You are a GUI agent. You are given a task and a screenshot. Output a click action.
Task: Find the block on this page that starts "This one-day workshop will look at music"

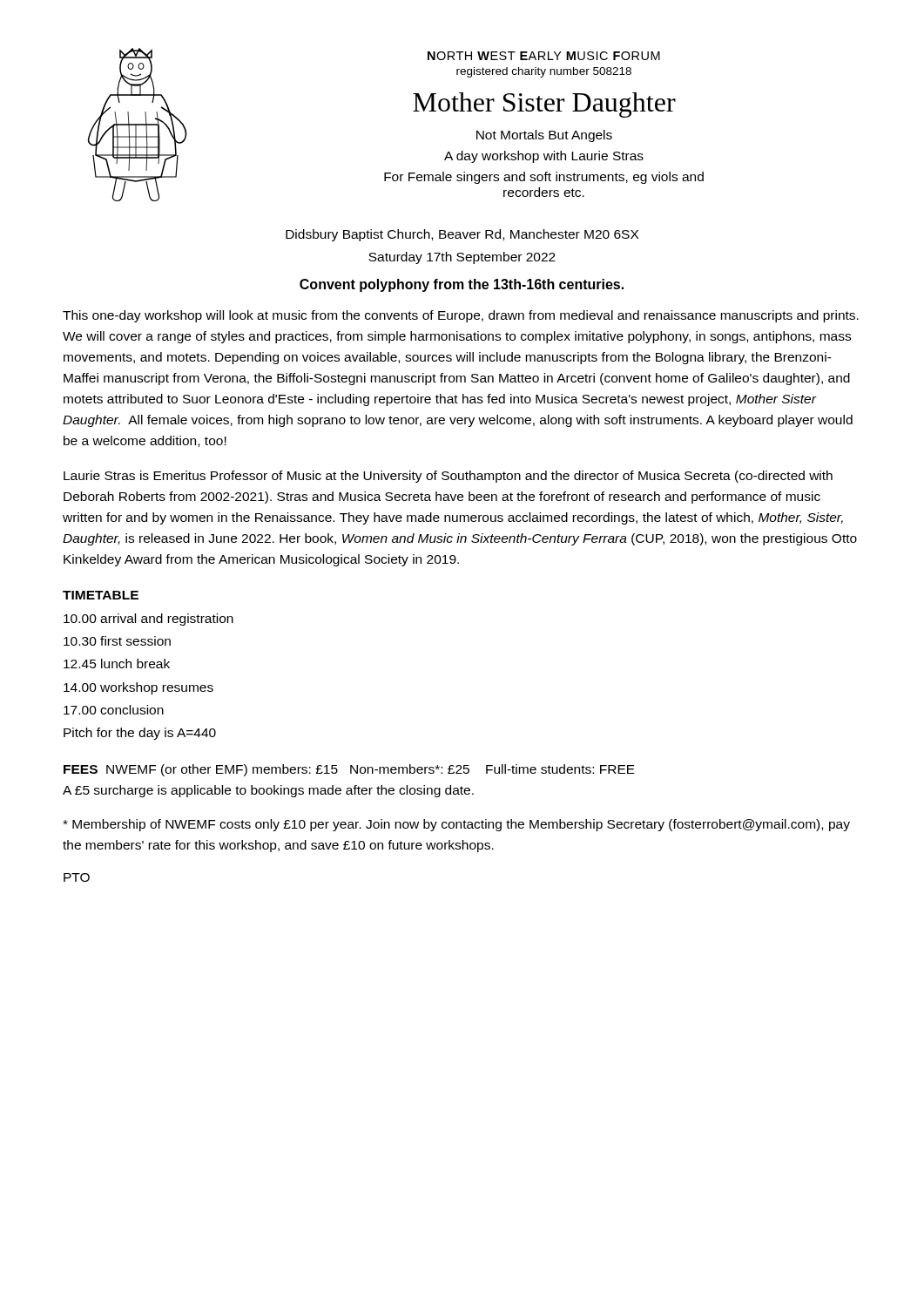[x=461, y=378]
